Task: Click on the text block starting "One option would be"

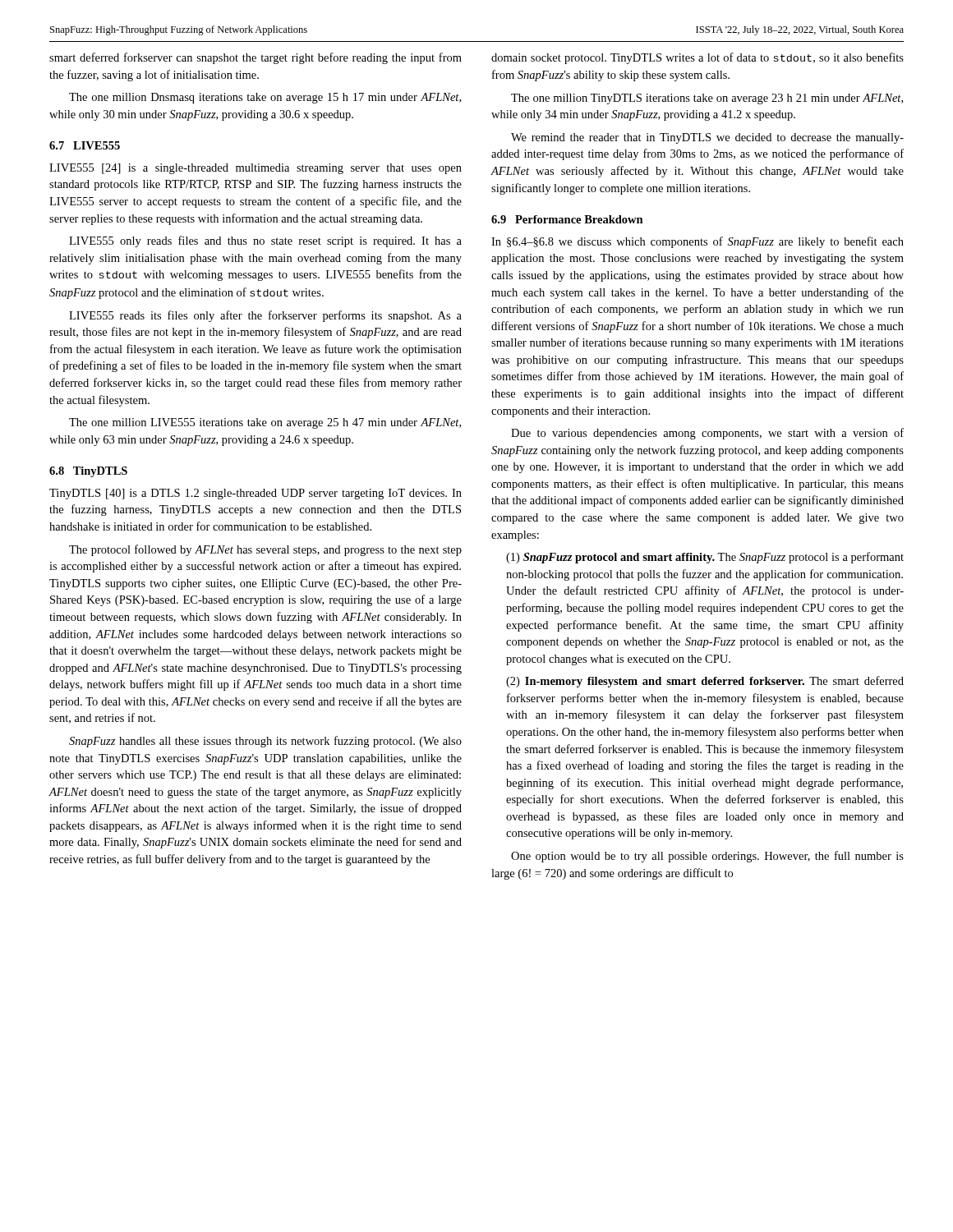Action: coord(698,864)
